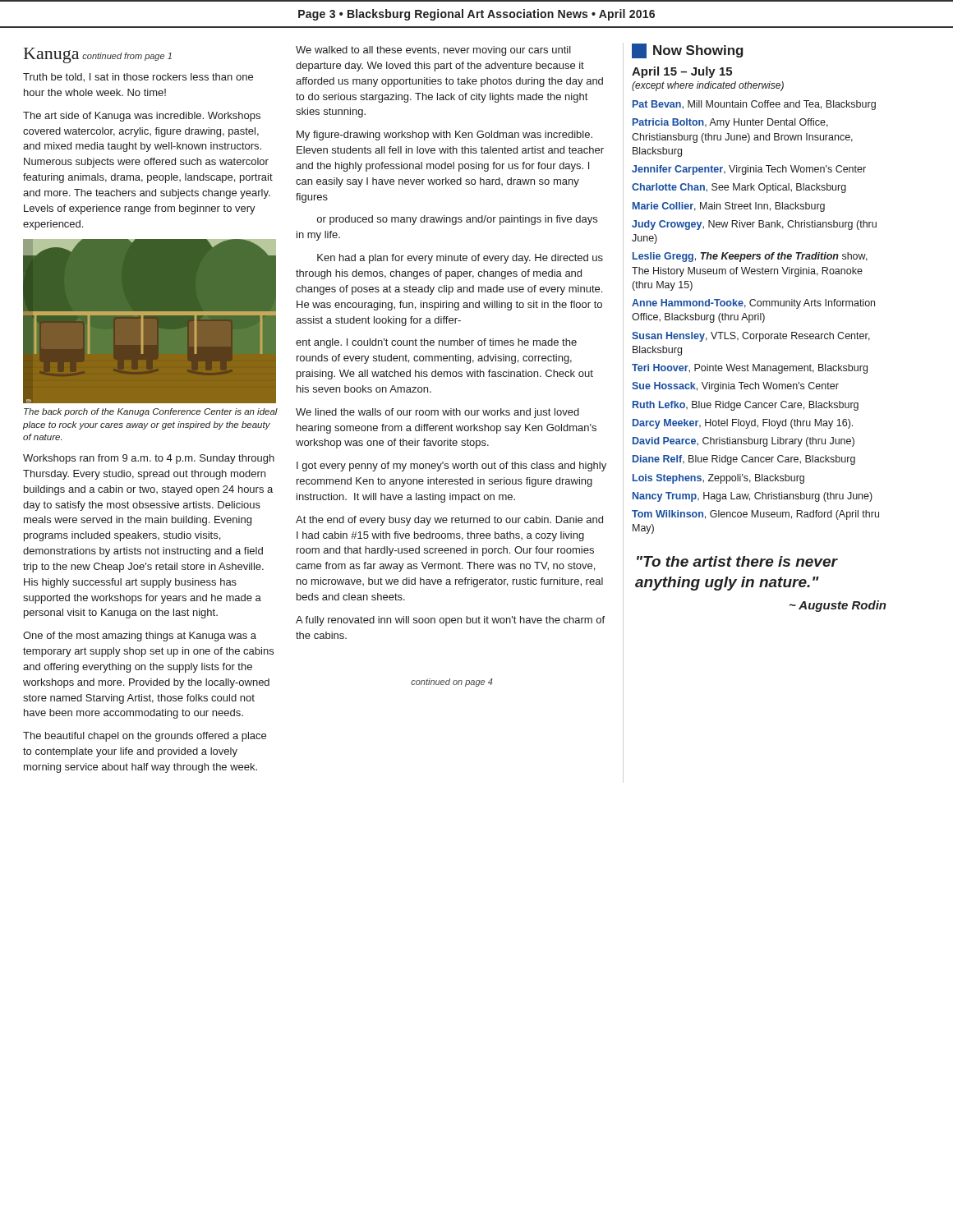Click on the passage starting "Tom Wilkinson, Glencoe Museum, Radford"

coord(756,521)
